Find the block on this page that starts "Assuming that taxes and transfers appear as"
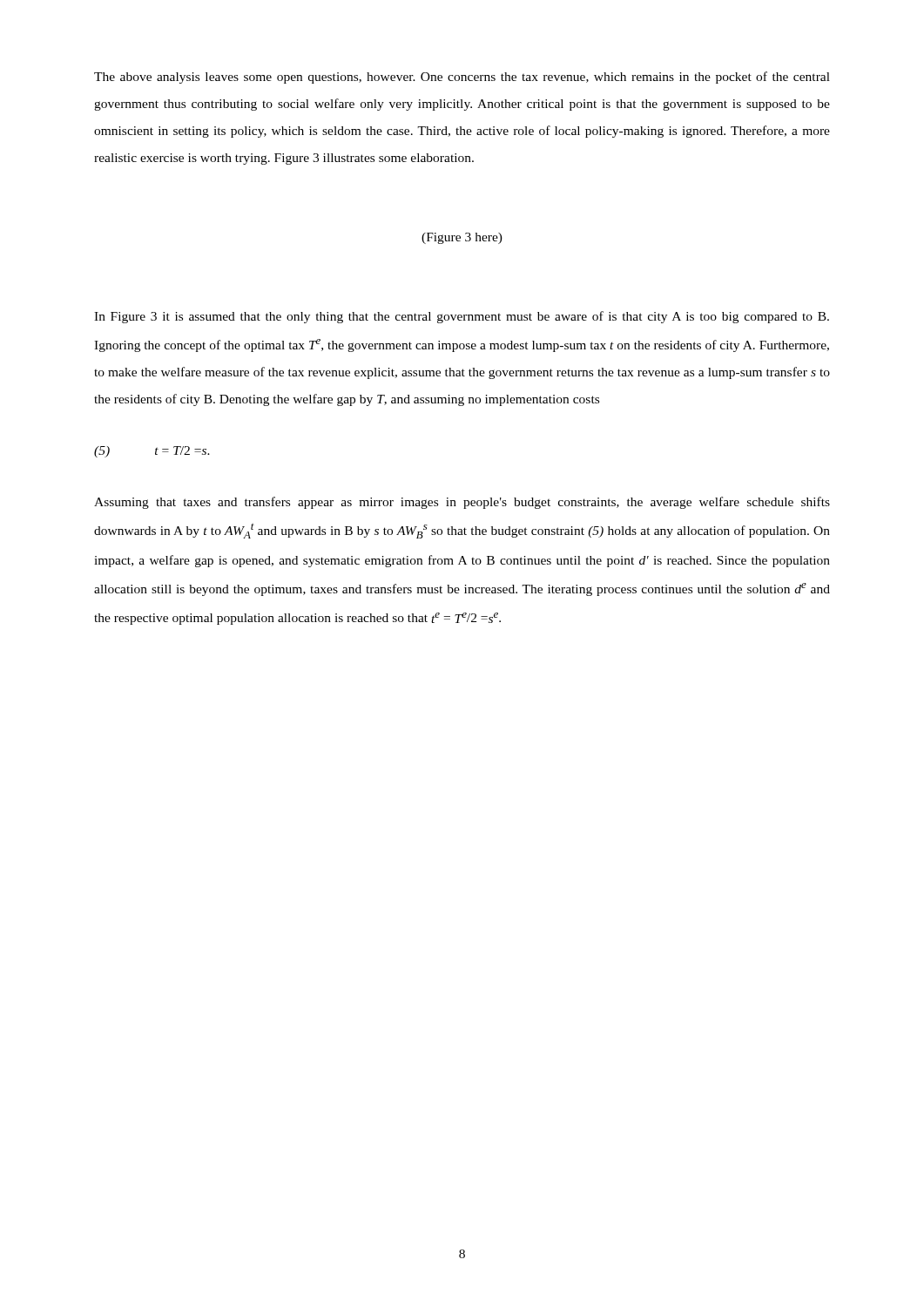The height and width of the screenshot is (1307, 924). point(462,560)
